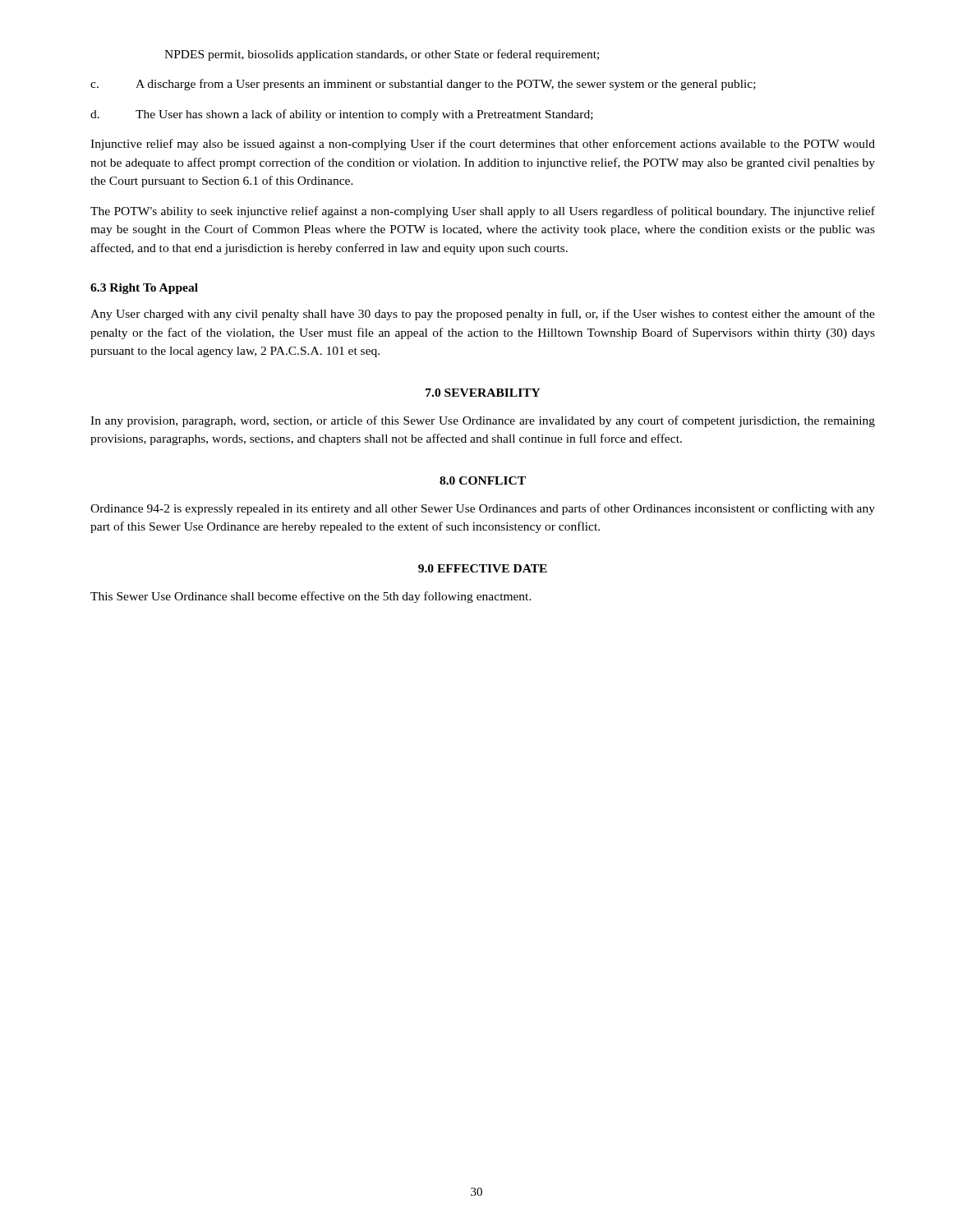Locate the text starting "c. A discharge from a User presents"
This screenshot has height=1232, width=953.
(483, 84)
